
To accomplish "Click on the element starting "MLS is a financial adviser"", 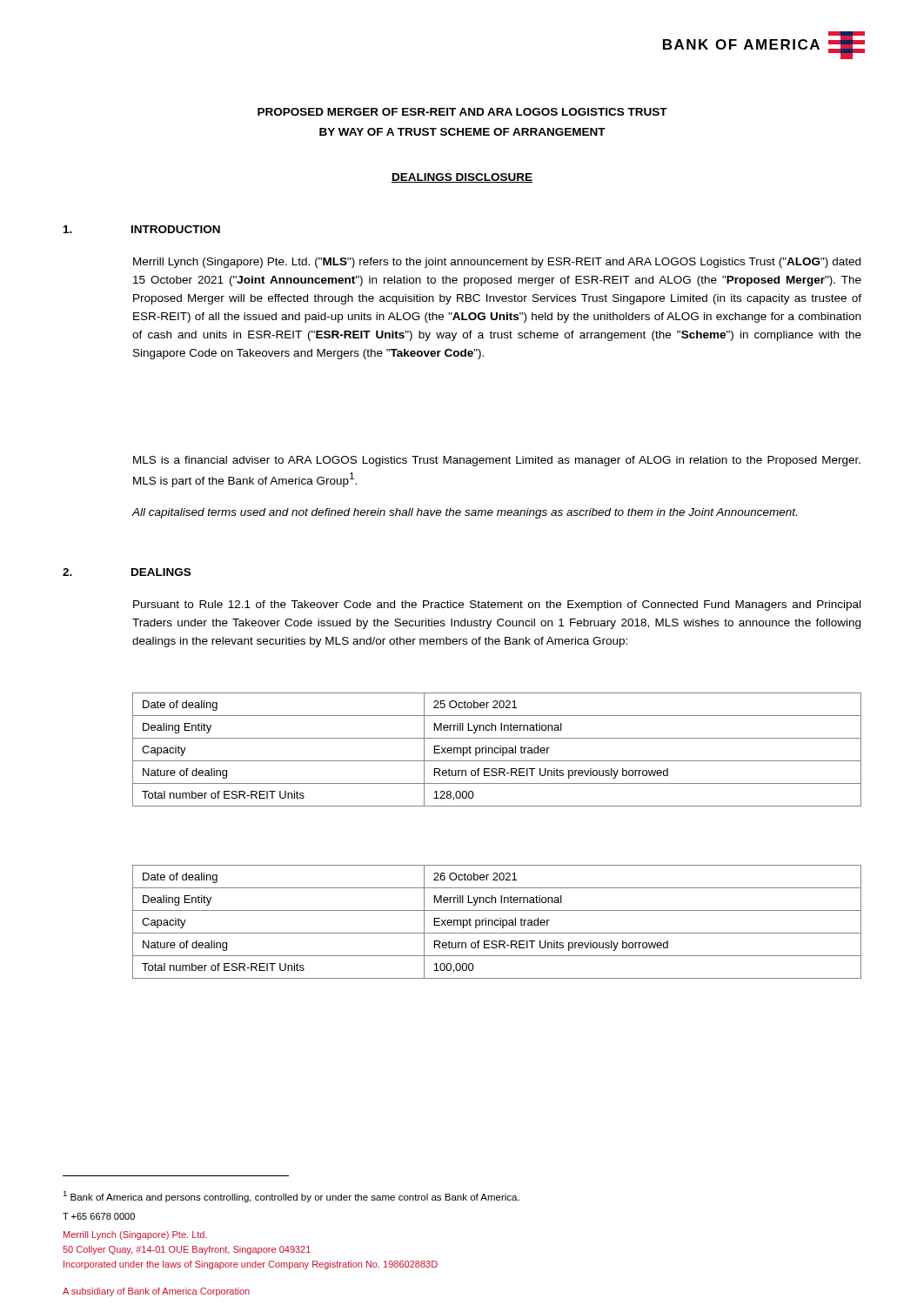I will pyautogui.click(x=497, y=470).
